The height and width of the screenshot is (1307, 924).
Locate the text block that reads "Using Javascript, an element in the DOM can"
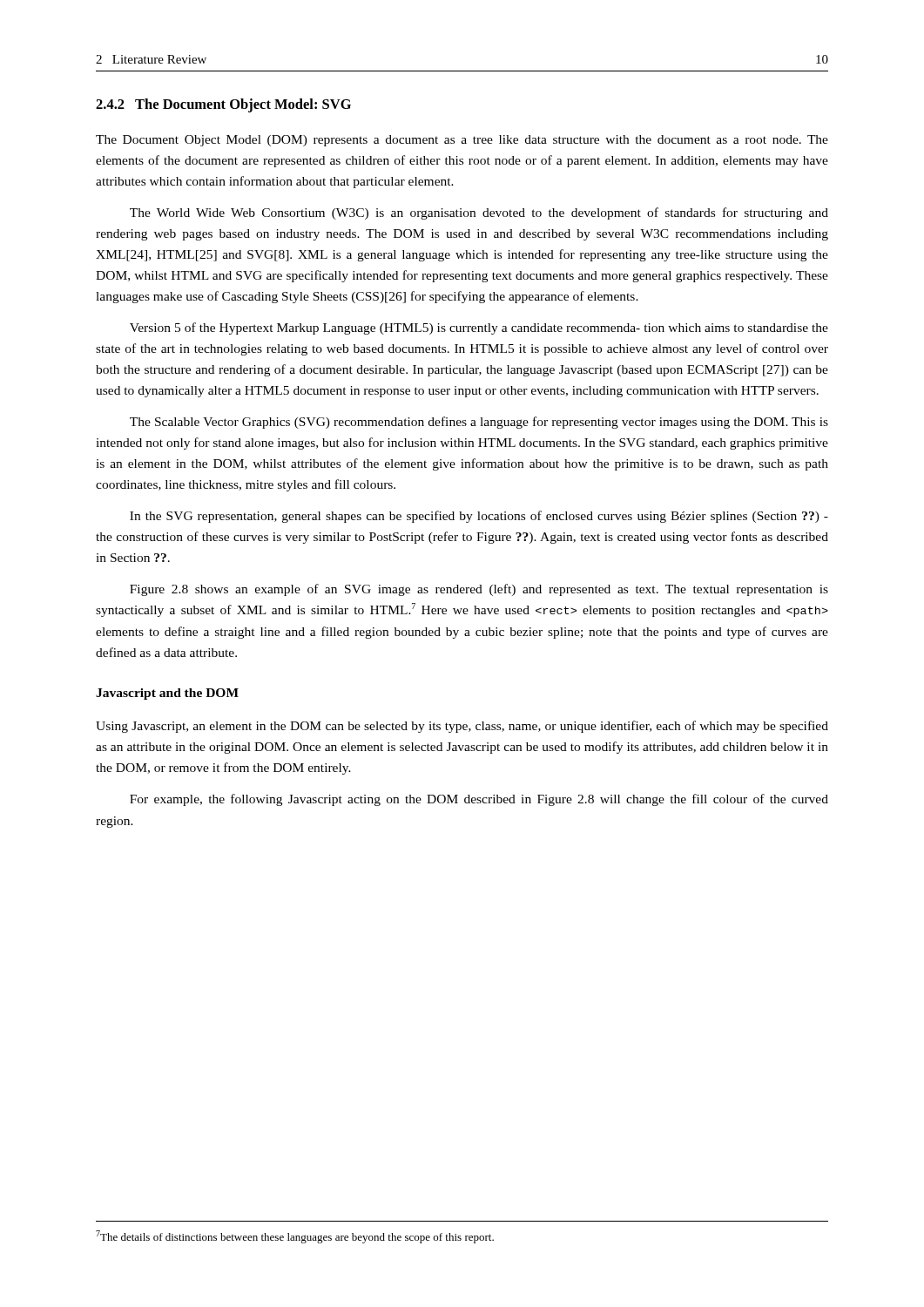click(x=462, y=747)
